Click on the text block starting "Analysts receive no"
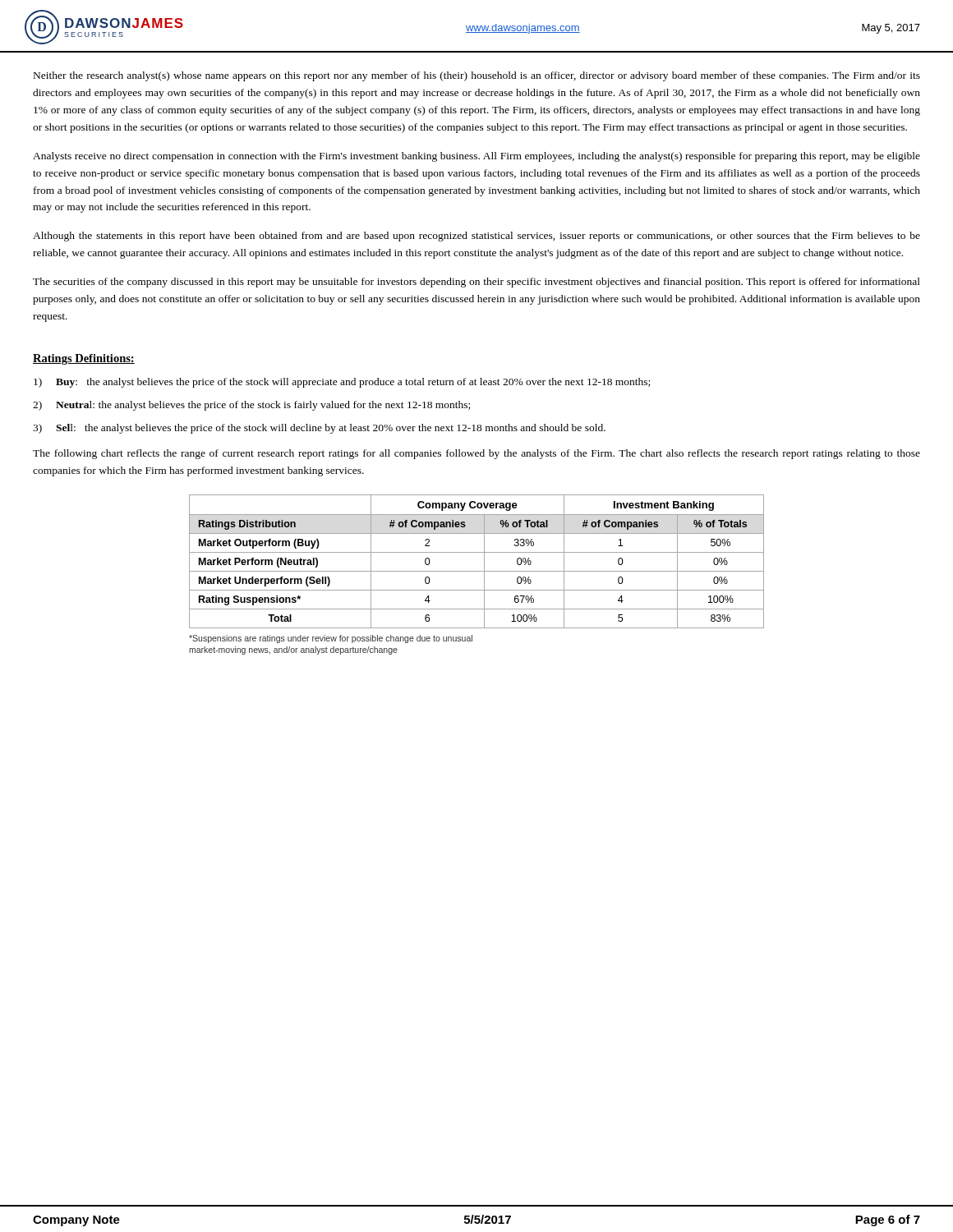This screenshot has height=1232, width=953. 476,181
